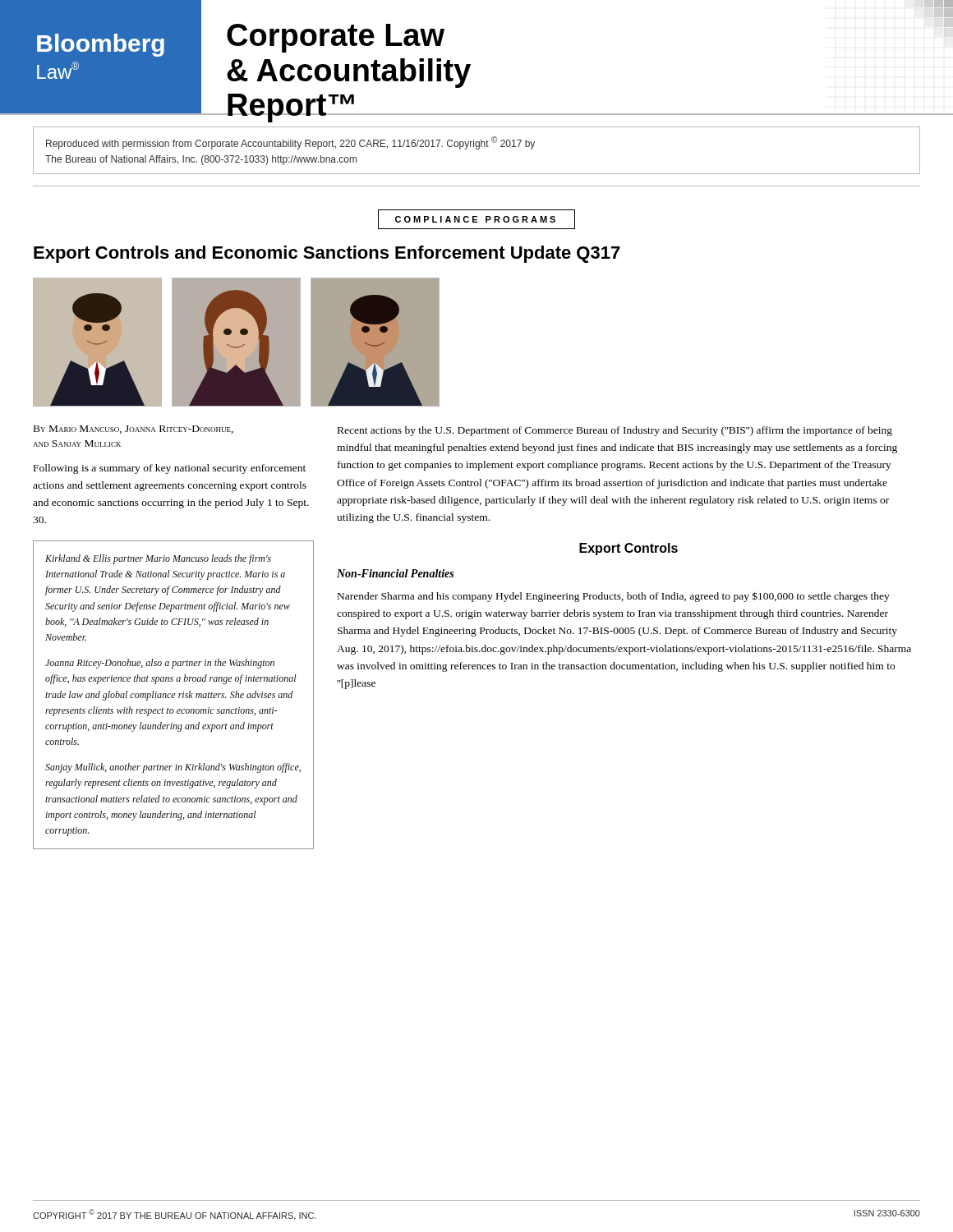Click on the text block containing "Recent actions by the"
Viewport: 953px width, 1232px height.
(x=617, y=473)
